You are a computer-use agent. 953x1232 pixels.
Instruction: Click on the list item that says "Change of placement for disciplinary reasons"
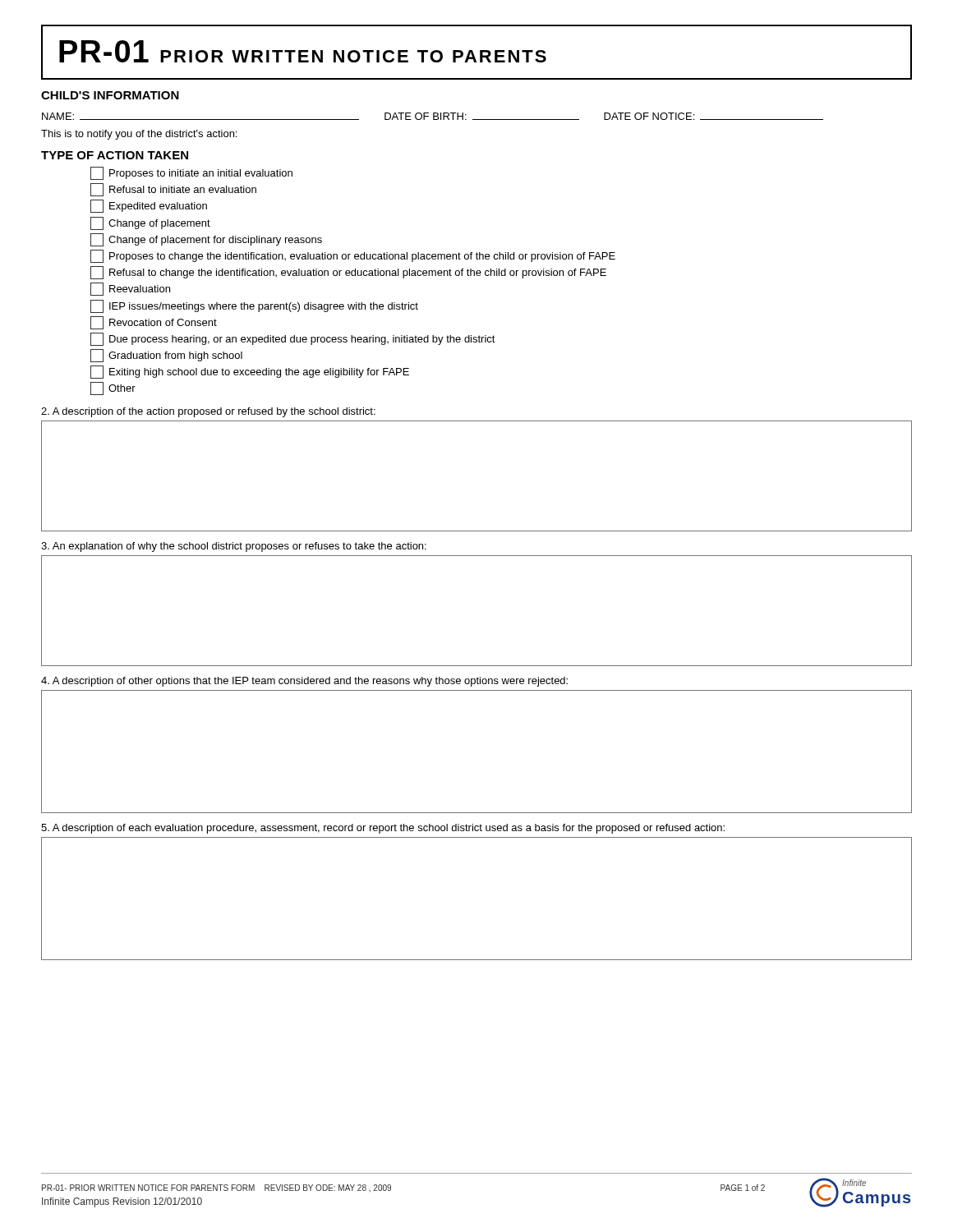pyautogui.click(x=206, y=240)
